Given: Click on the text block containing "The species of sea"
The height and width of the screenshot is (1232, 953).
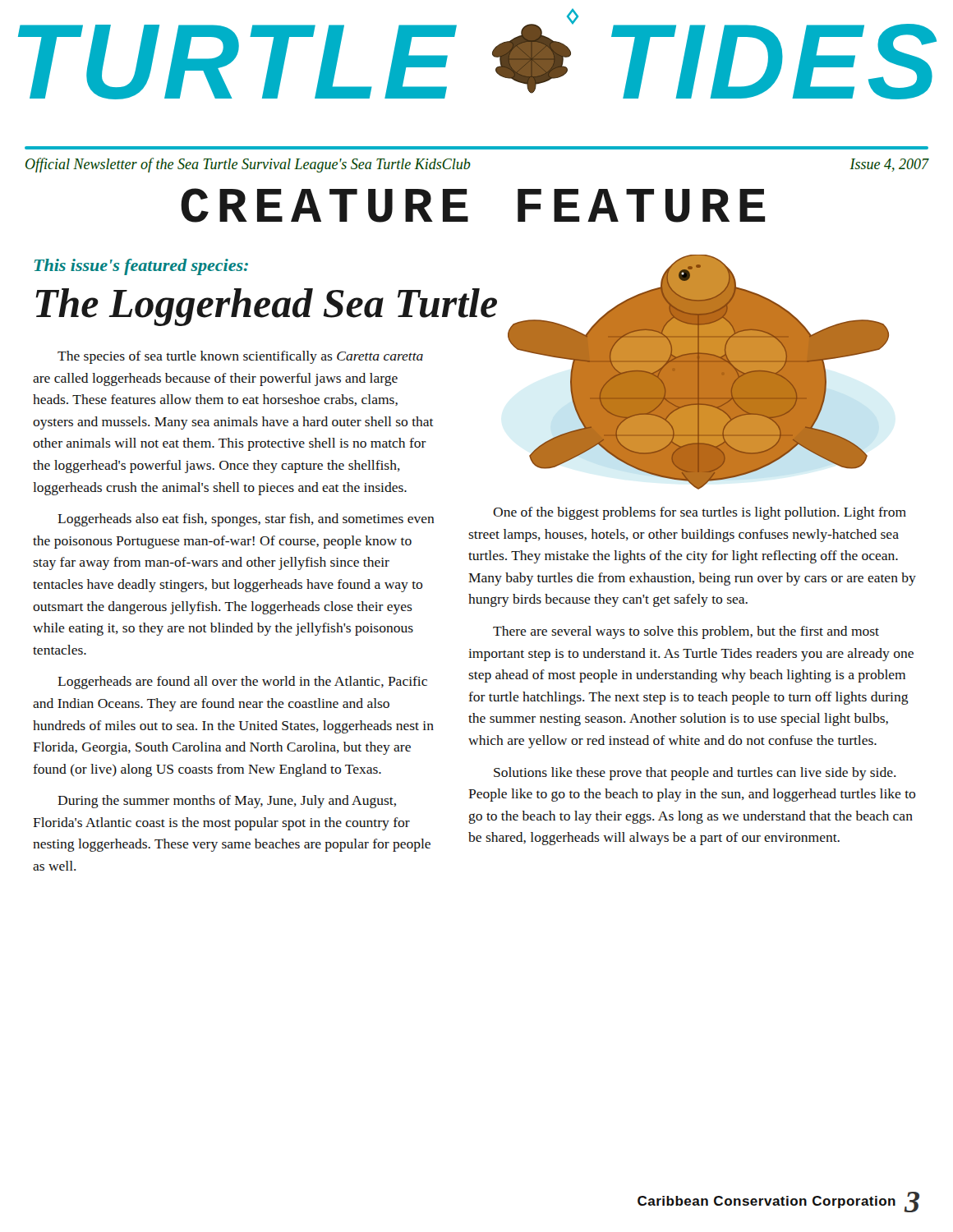Looking at the screenshot, I should click(234, 611).
